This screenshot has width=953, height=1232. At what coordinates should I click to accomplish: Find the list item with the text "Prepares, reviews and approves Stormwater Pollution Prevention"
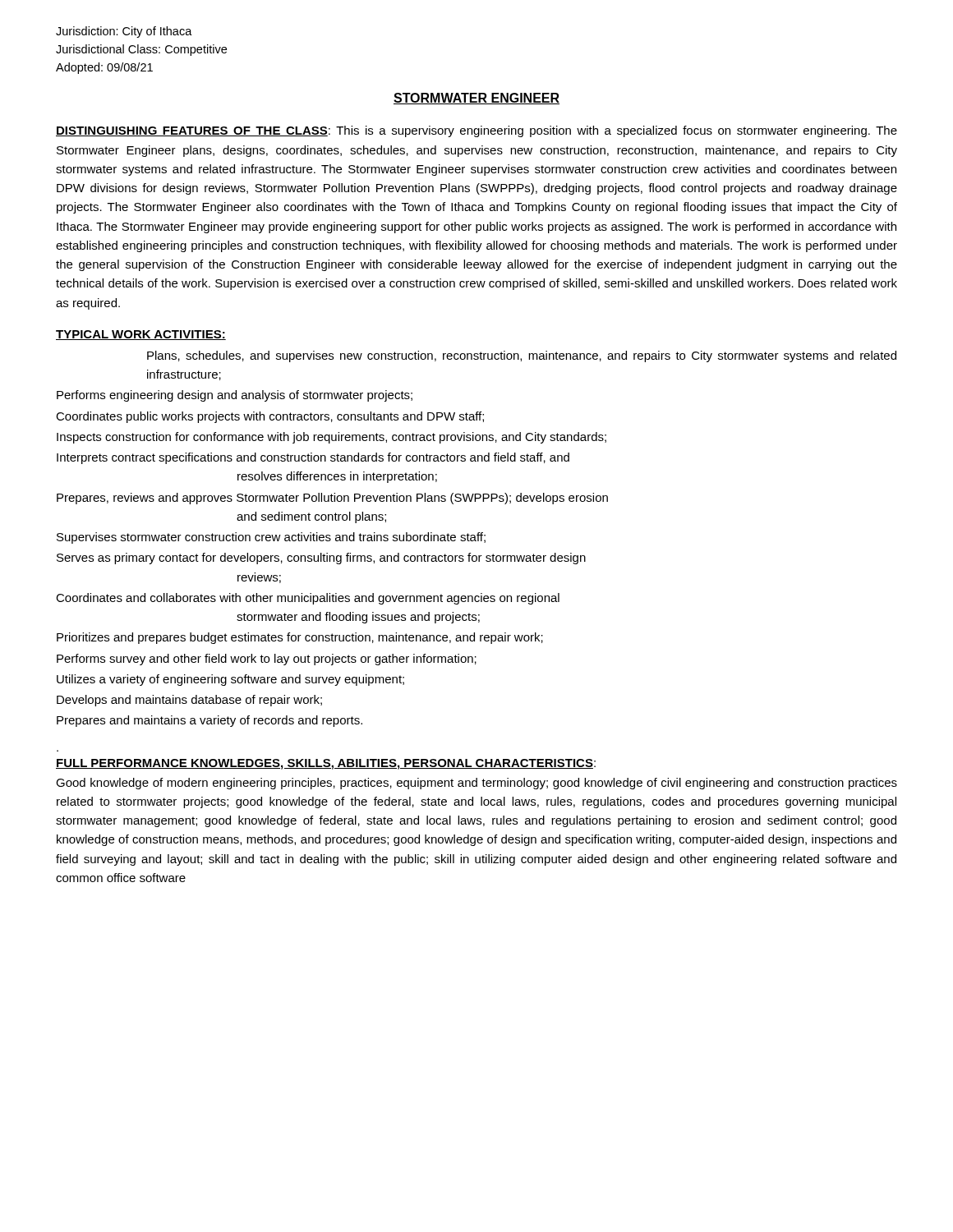(476, 508)
